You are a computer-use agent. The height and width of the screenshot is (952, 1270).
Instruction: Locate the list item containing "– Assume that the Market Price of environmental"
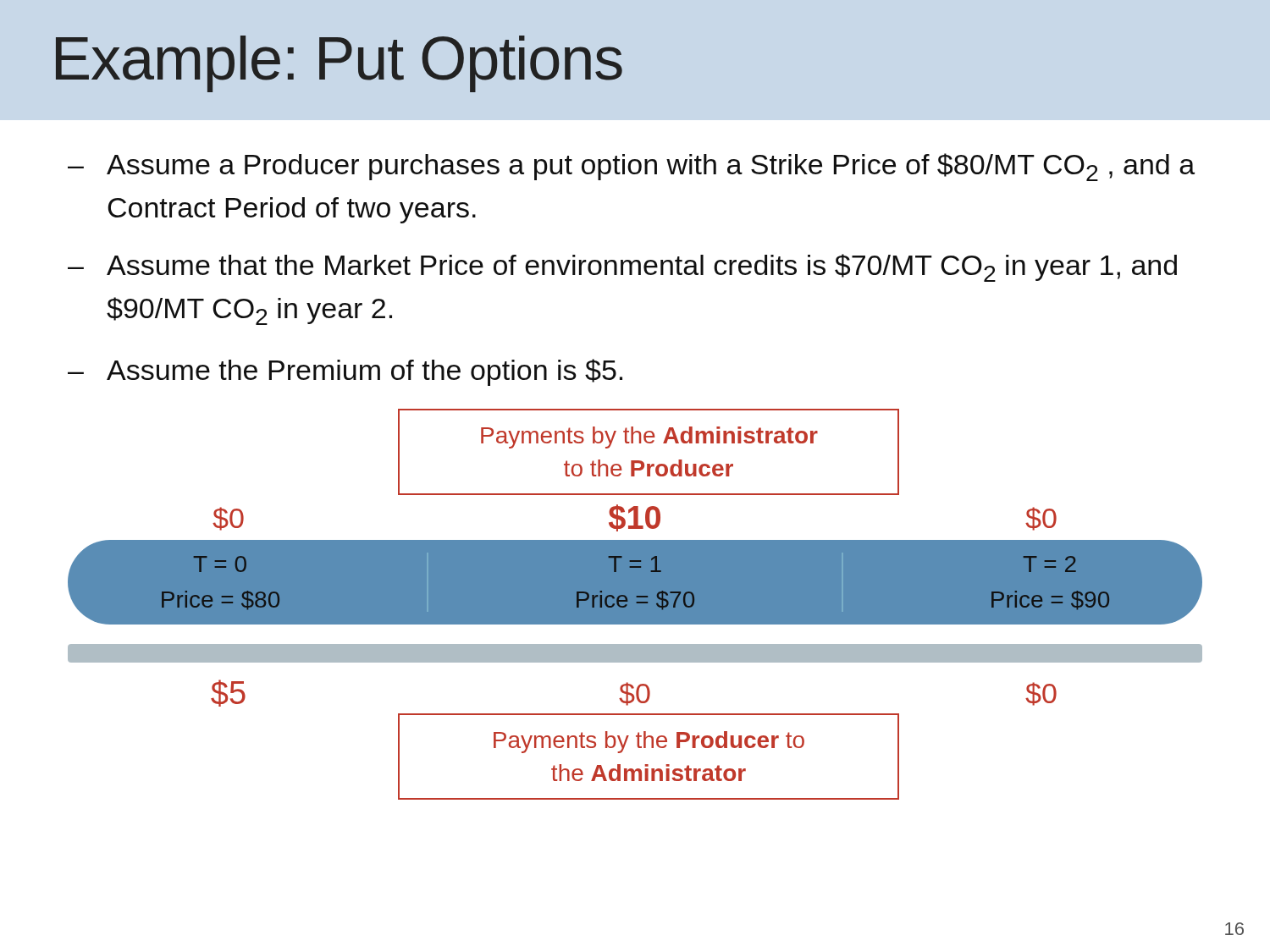(x=635, y=289)
